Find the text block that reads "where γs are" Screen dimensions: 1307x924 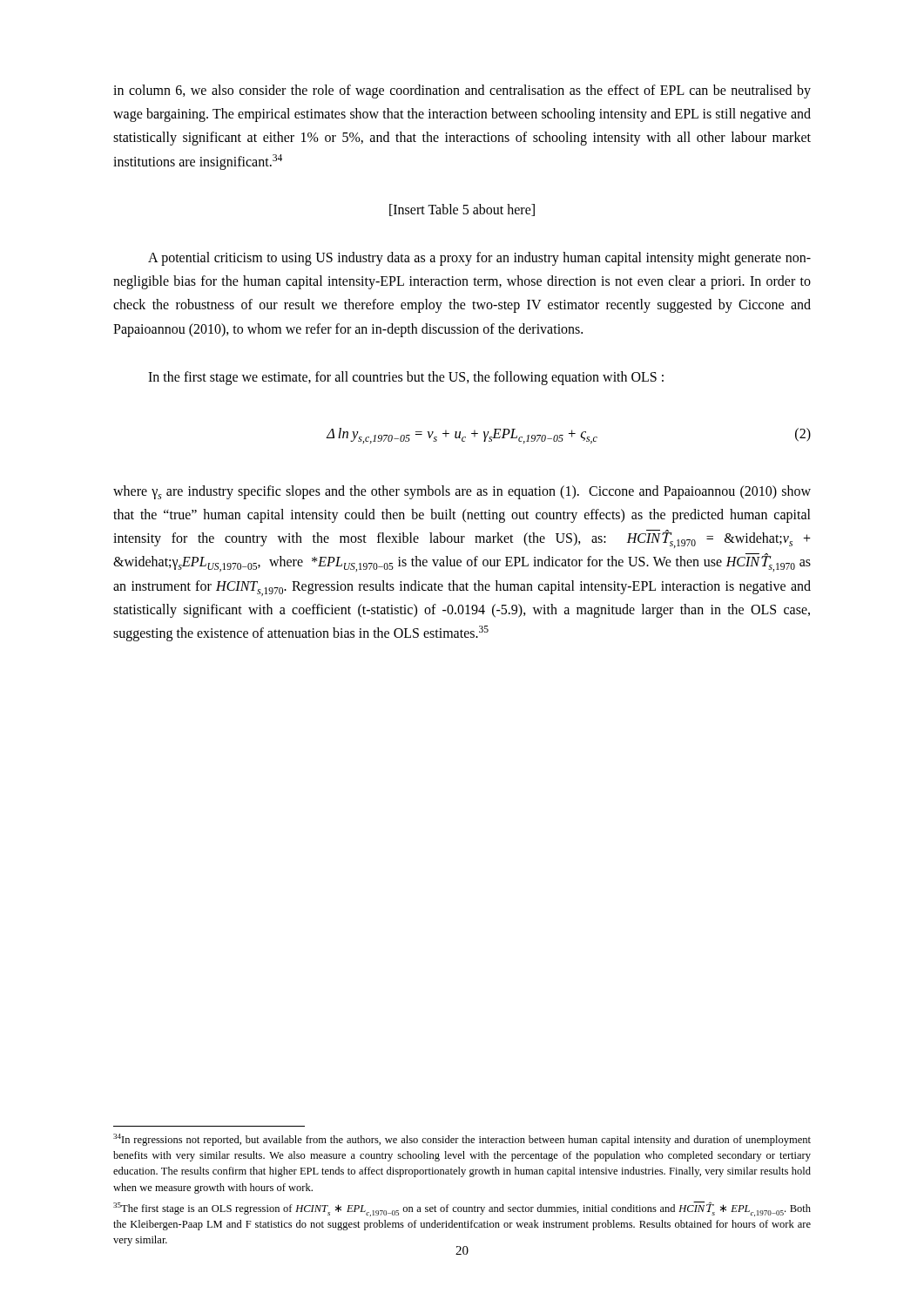462,562
